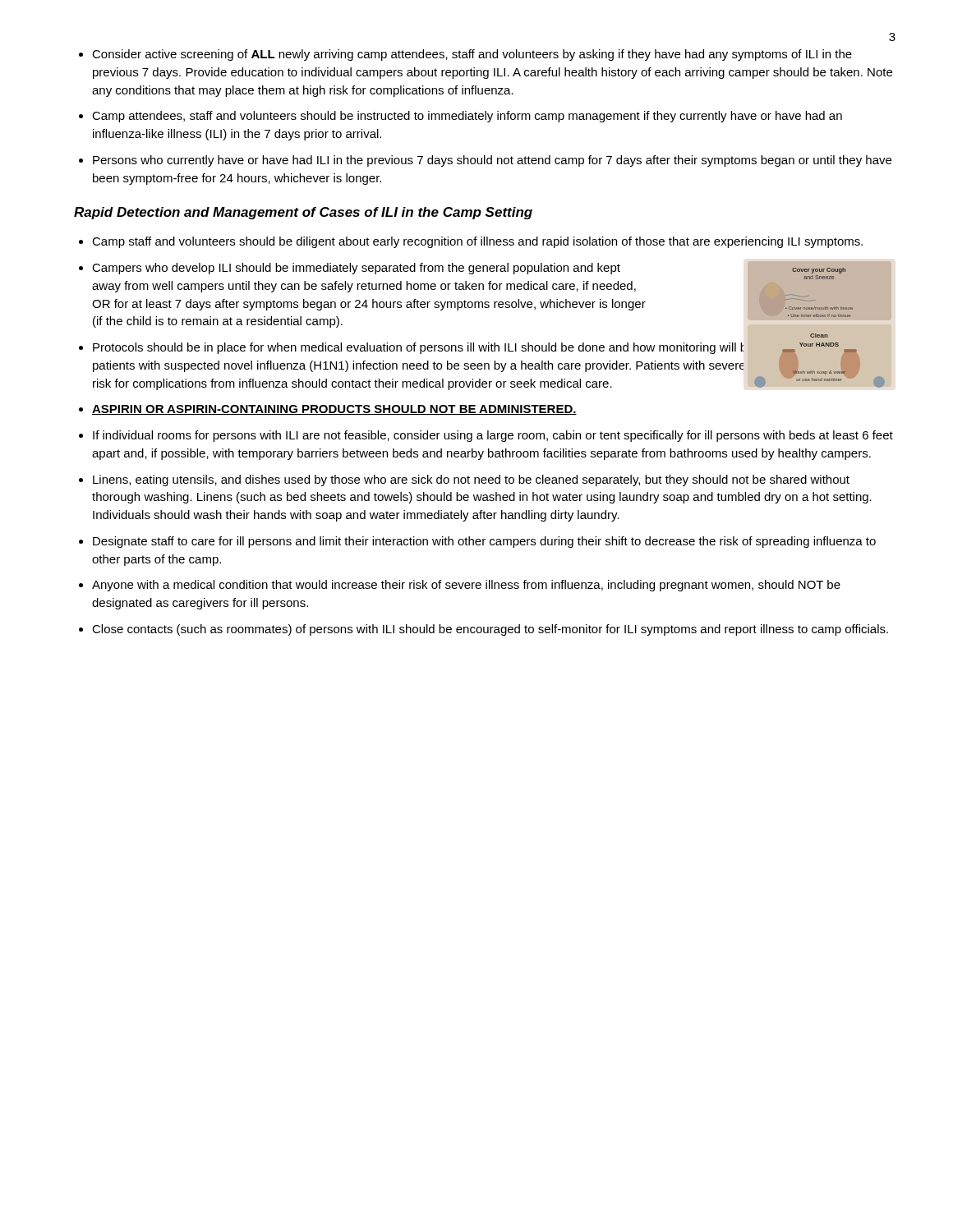Viewport: 953px width, 1232px height.
Task: Navigate to the region starting "Close contacts (such as roommates) of persons with"
Action: coord(491,629)
